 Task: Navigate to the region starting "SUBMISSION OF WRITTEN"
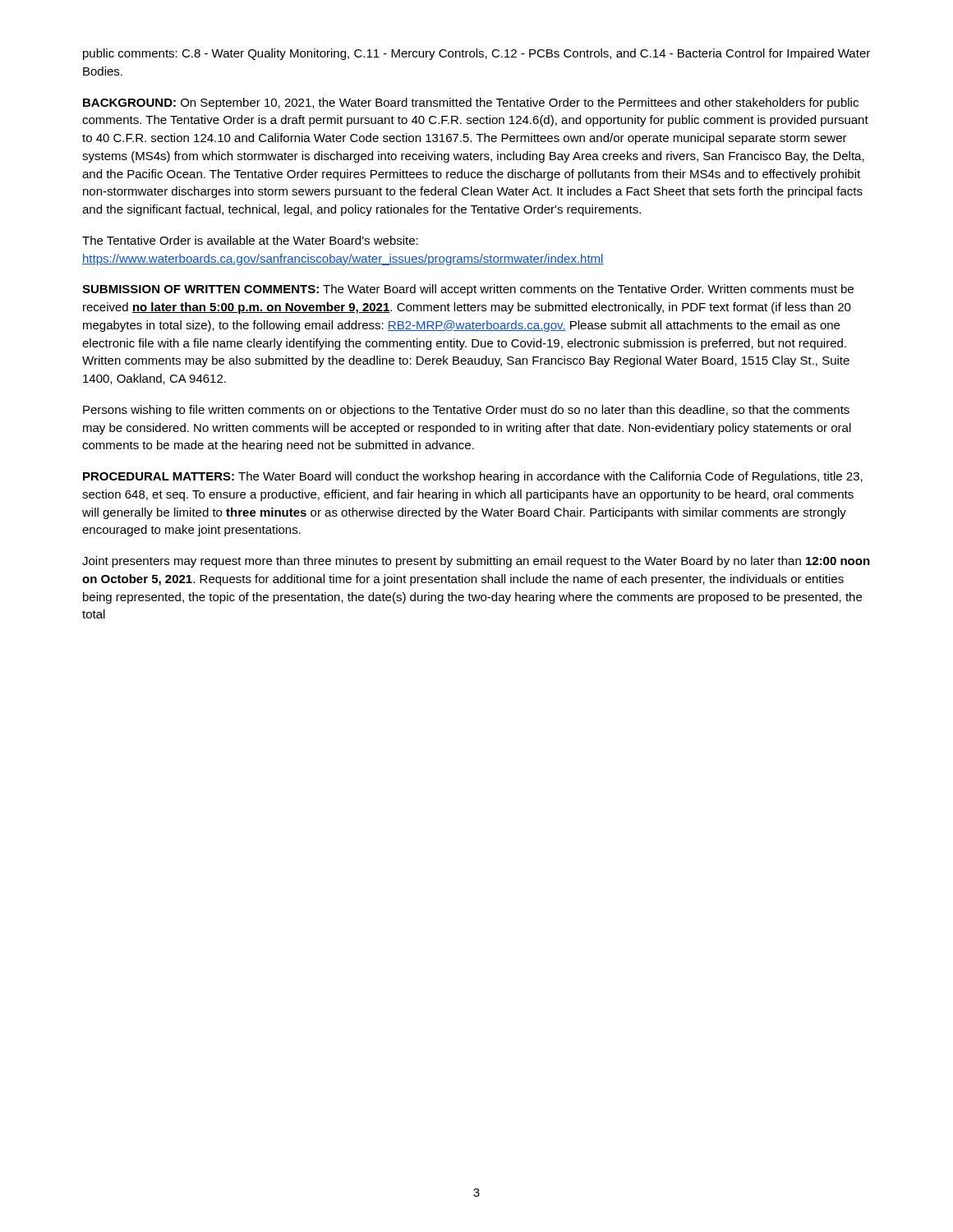point(468,334)
